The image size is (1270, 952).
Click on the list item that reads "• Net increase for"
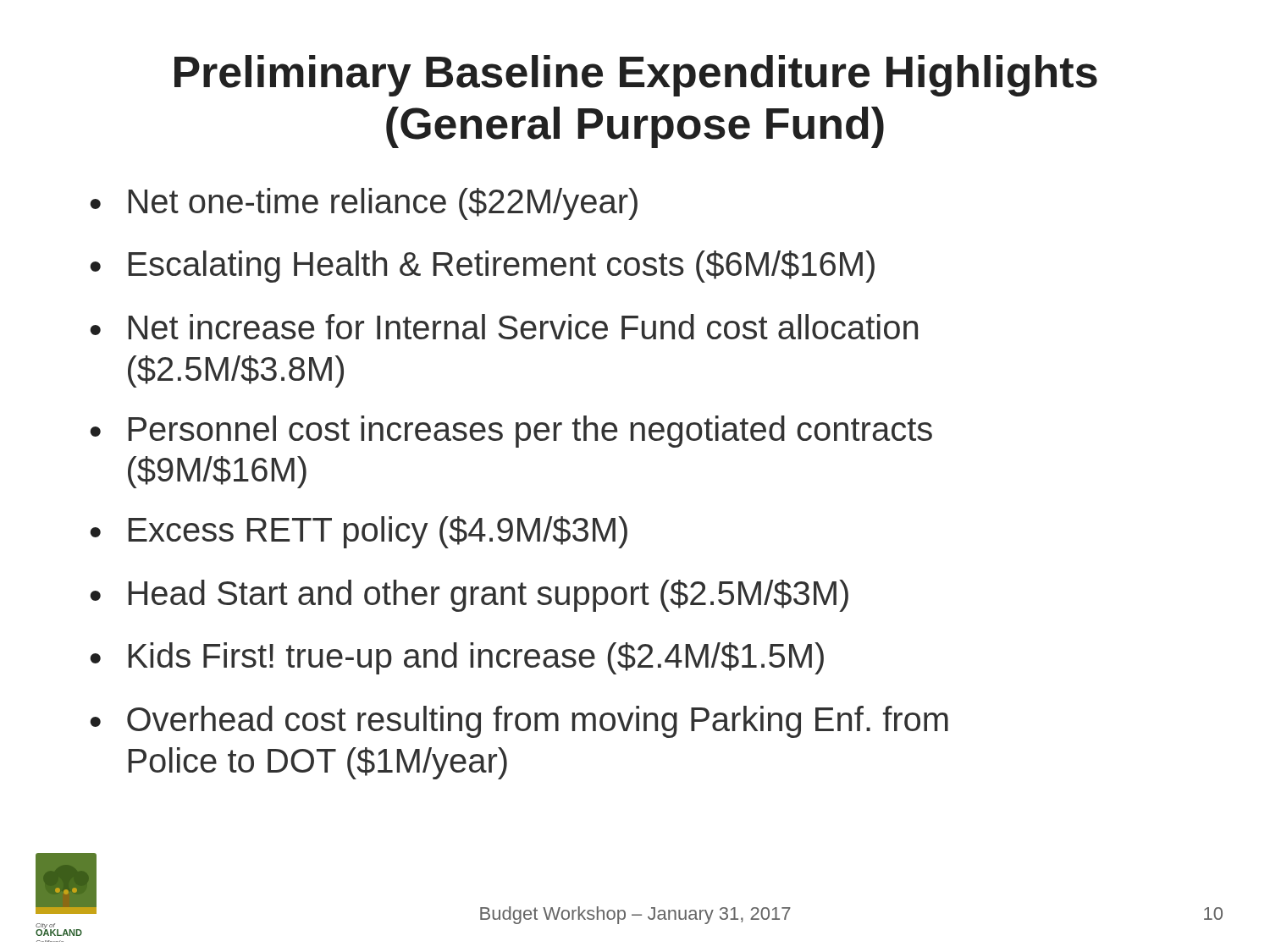pos(504,348)
